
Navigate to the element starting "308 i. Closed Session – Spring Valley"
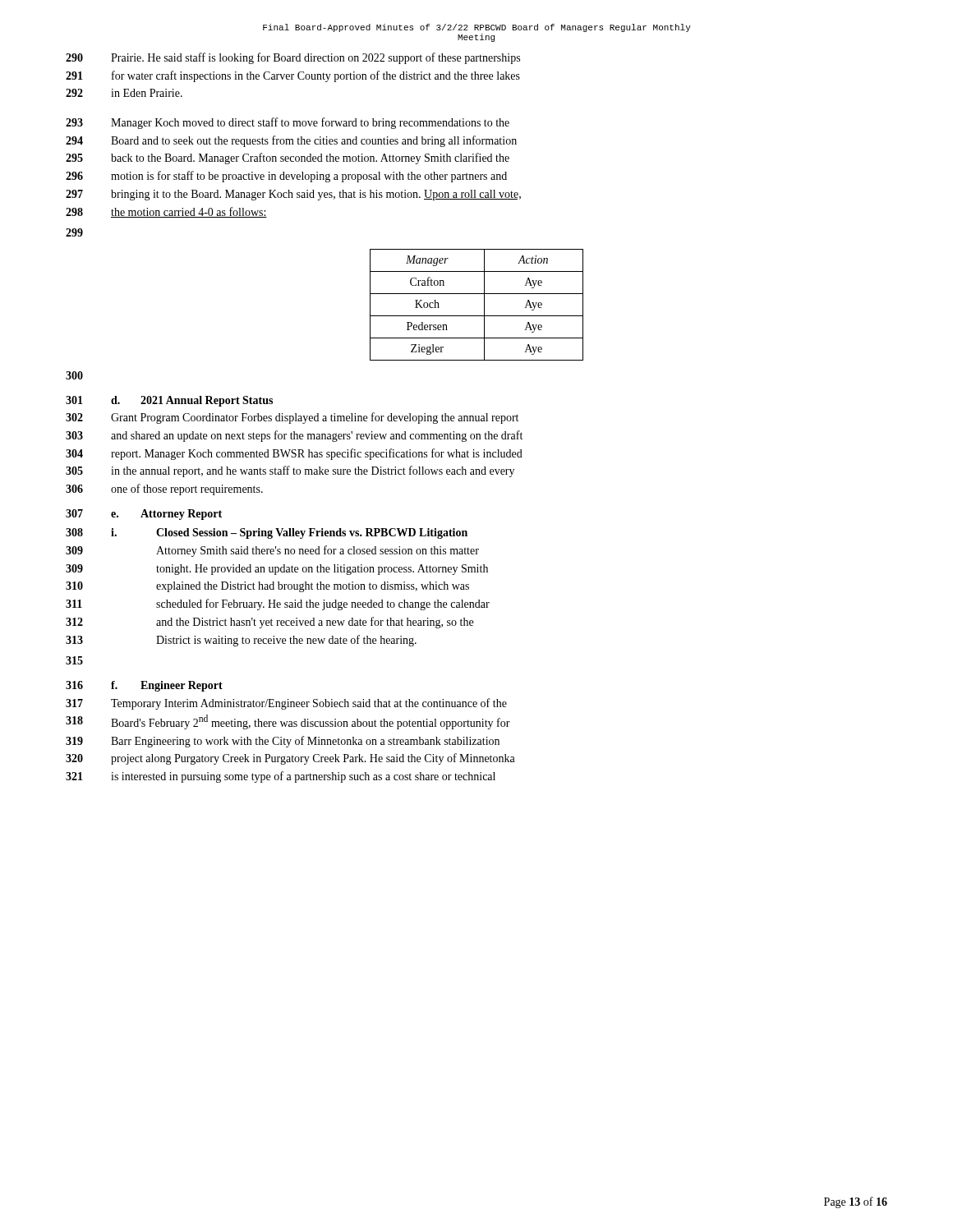(476, 533)
